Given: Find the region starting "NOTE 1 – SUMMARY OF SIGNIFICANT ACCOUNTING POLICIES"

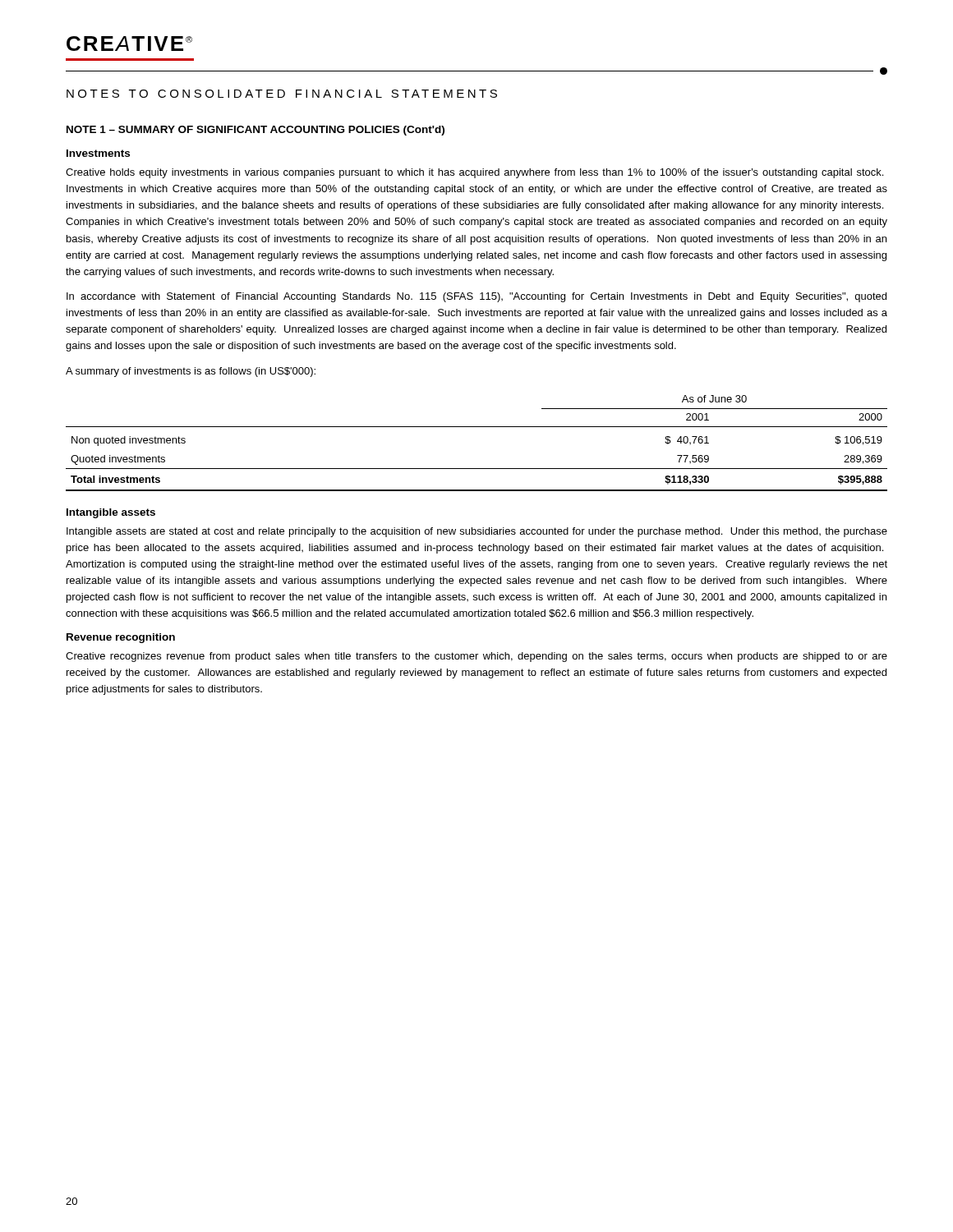Looking at the screenshot, I should tap(255, 129).
